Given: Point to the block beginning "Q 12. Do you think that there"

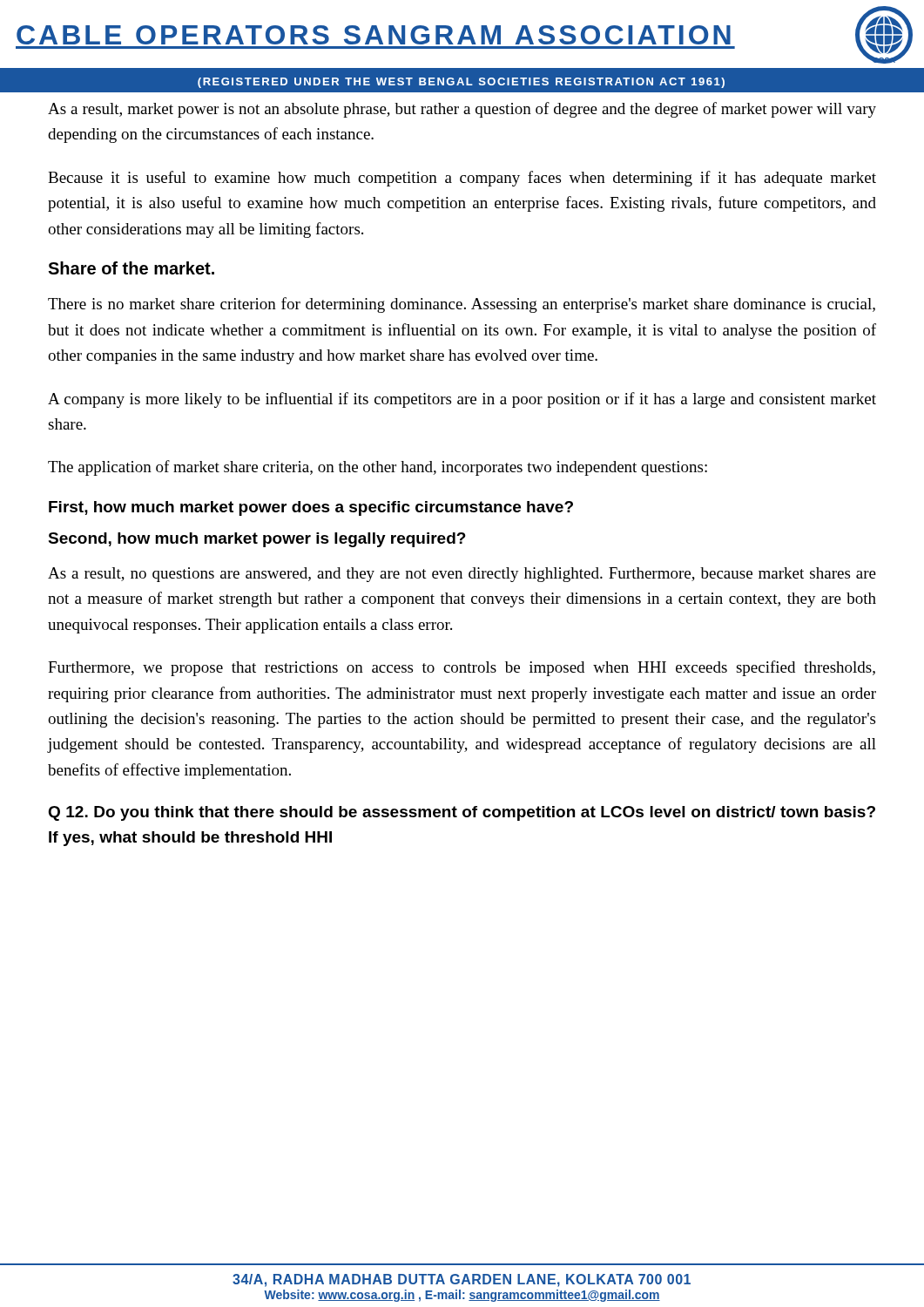Looking at the screenshot, I should pyautogui.click(x=462, y=824).
